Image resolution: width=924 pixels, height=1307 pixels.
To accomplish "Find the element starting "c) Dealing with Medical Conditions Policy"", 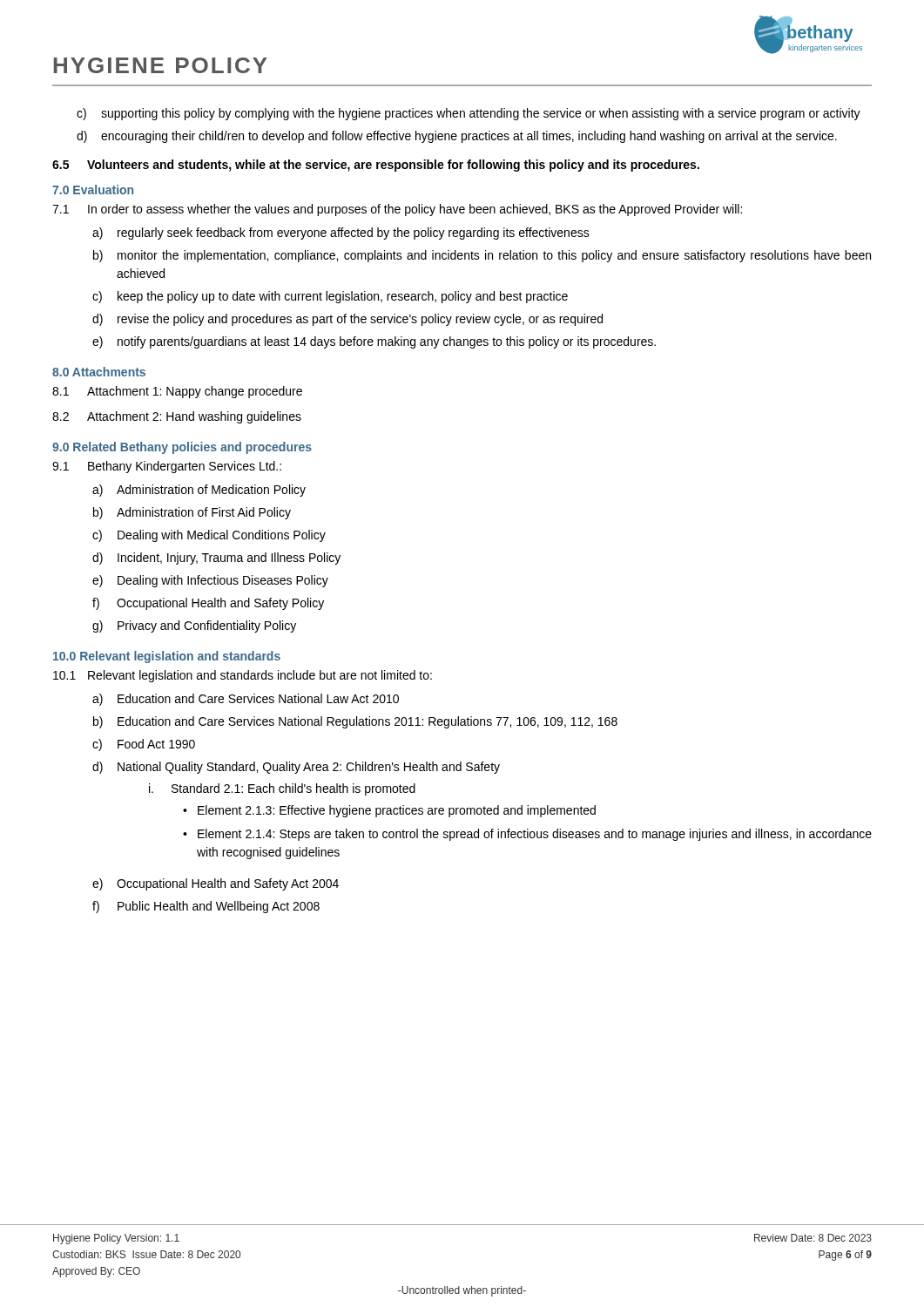I will point(209,536).
